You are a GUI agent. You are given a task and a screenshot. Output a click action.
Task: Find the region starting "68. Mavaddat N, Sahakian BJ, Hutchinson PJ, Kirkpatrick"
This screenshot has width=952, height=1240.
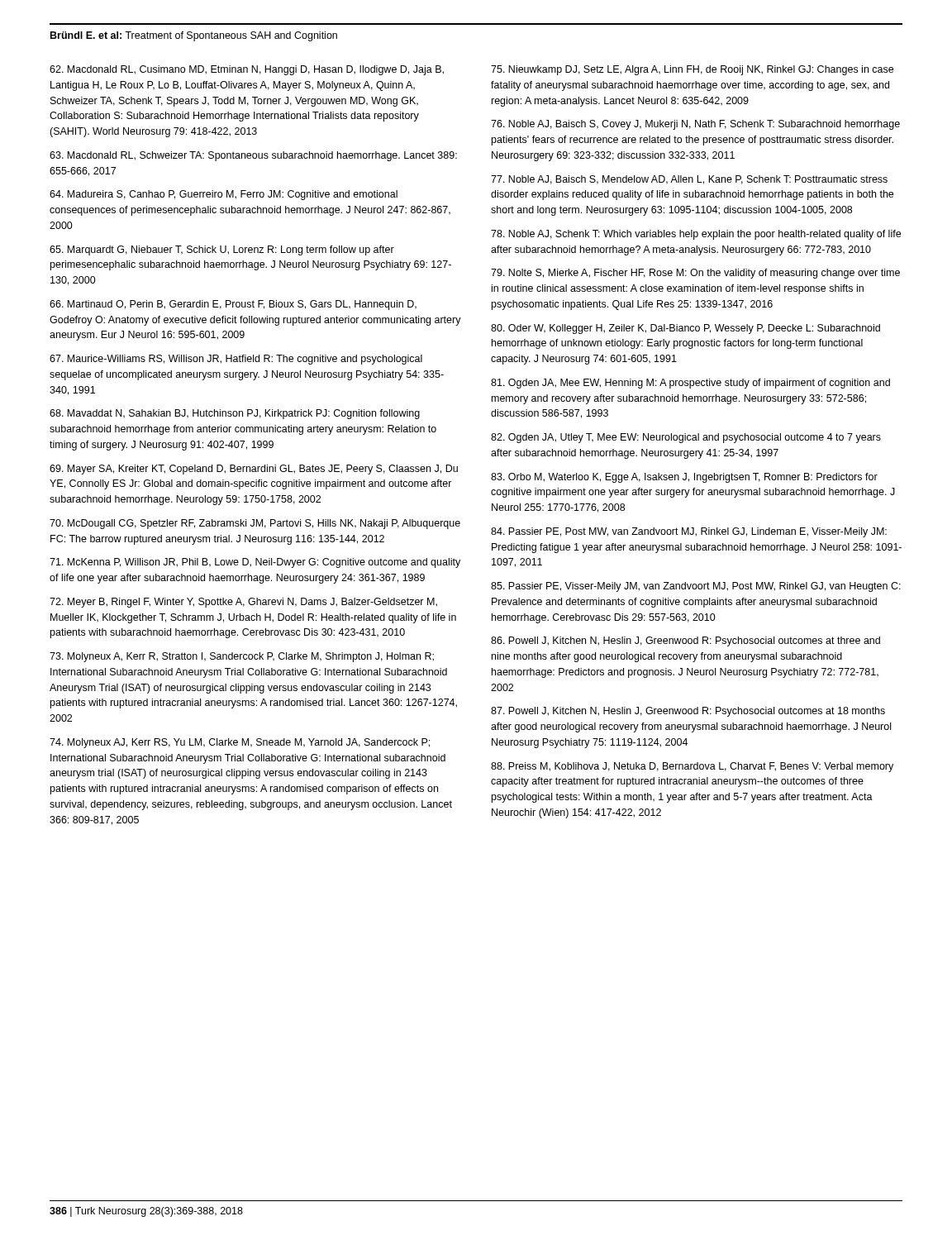point(243,429)
